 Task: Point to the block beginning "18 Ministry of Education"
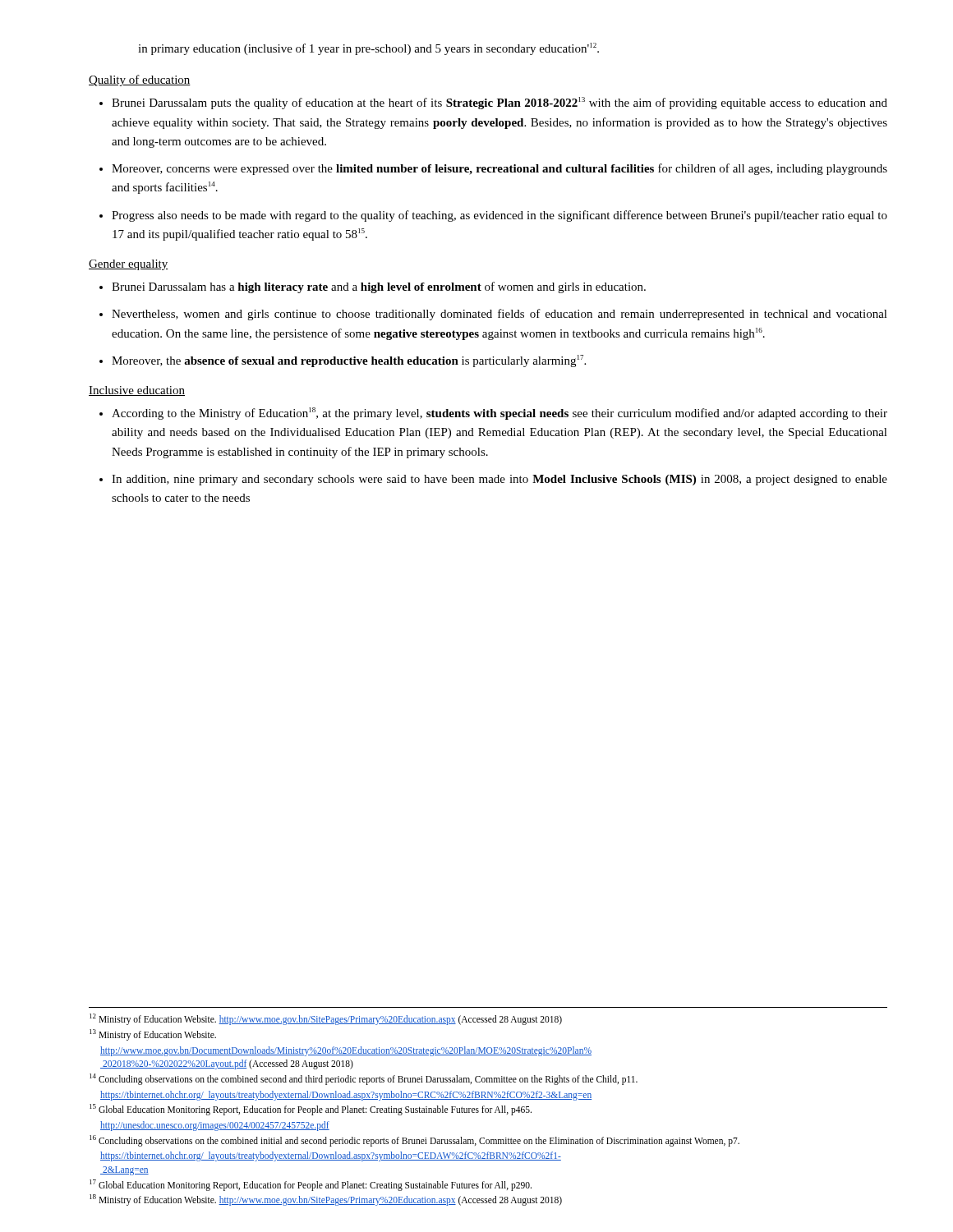(325, 1199)
